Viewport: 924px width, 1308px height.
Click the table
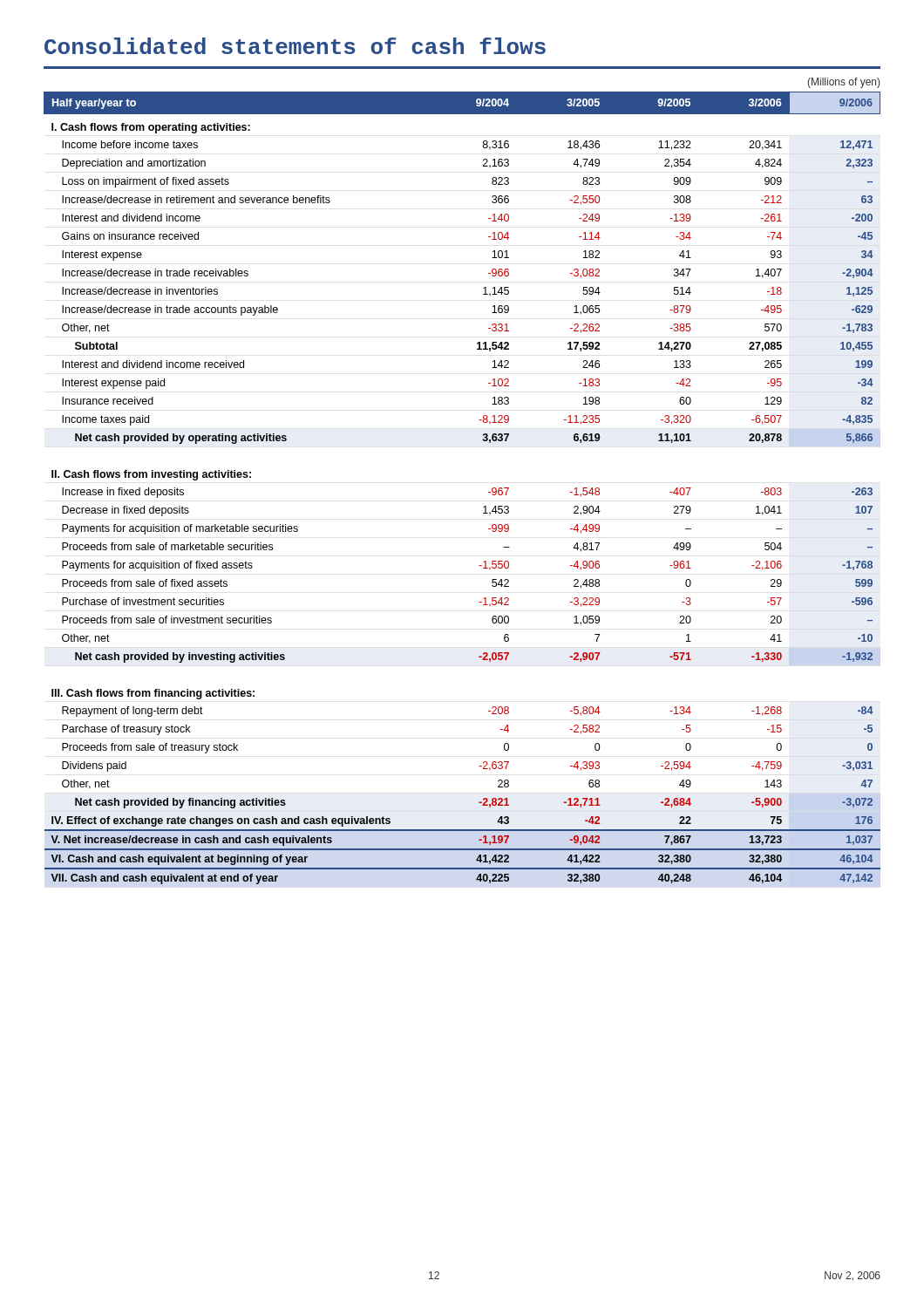point(462,490)
